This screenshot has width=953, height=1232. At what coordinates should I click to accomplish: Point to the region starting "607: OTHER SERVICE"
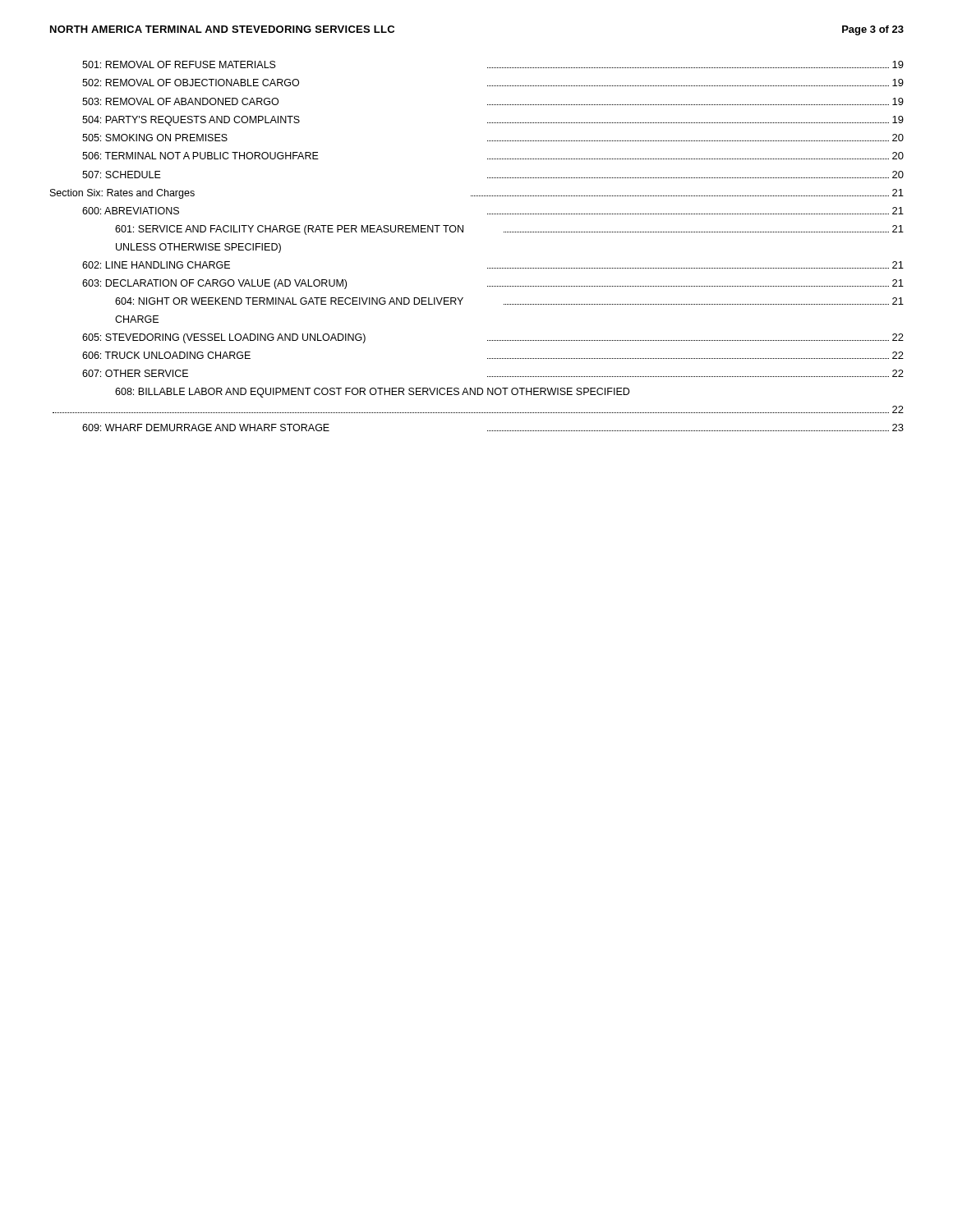click(x=476, y=374)
